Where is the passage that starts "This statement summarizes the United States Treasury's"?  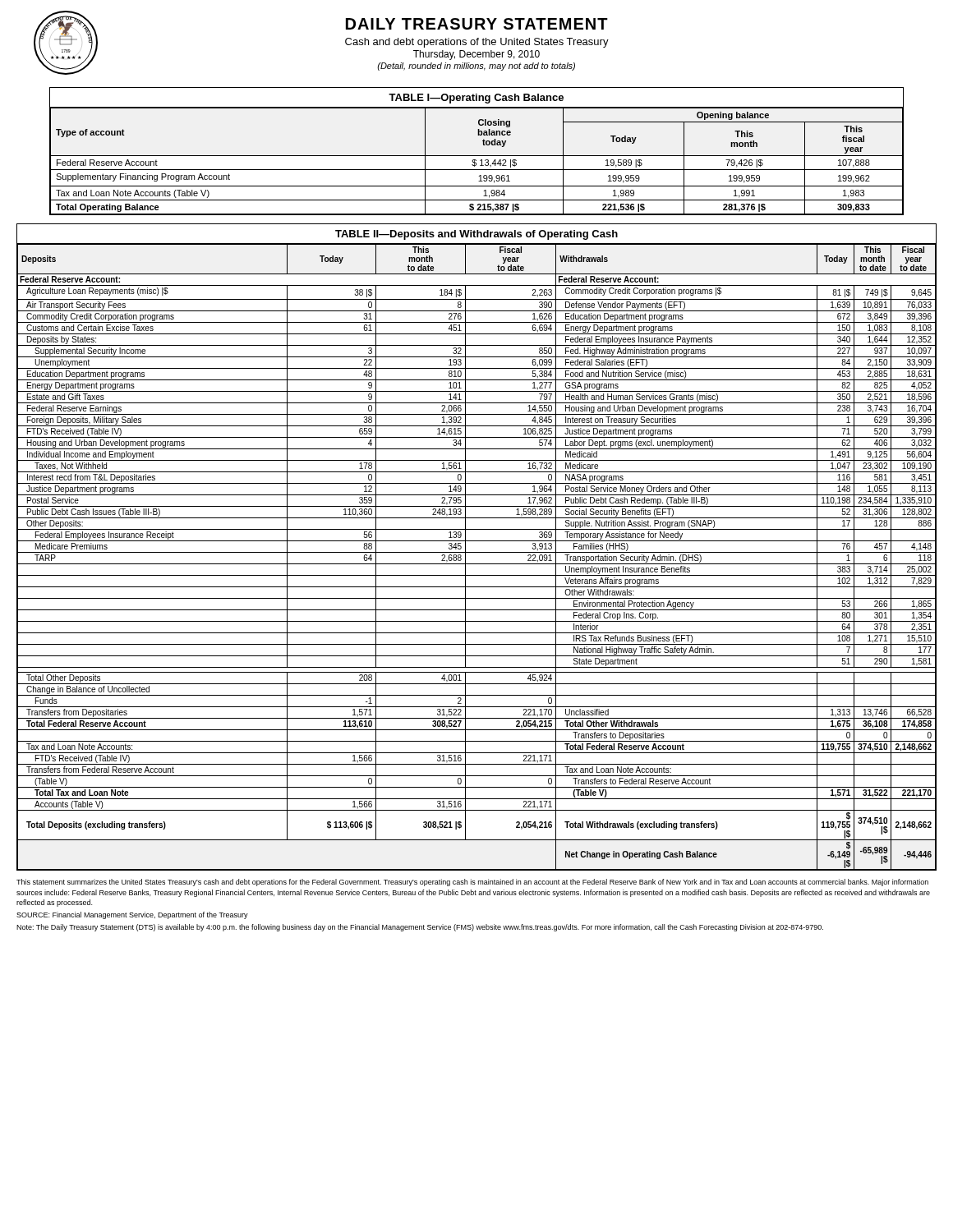pos(473,893)
